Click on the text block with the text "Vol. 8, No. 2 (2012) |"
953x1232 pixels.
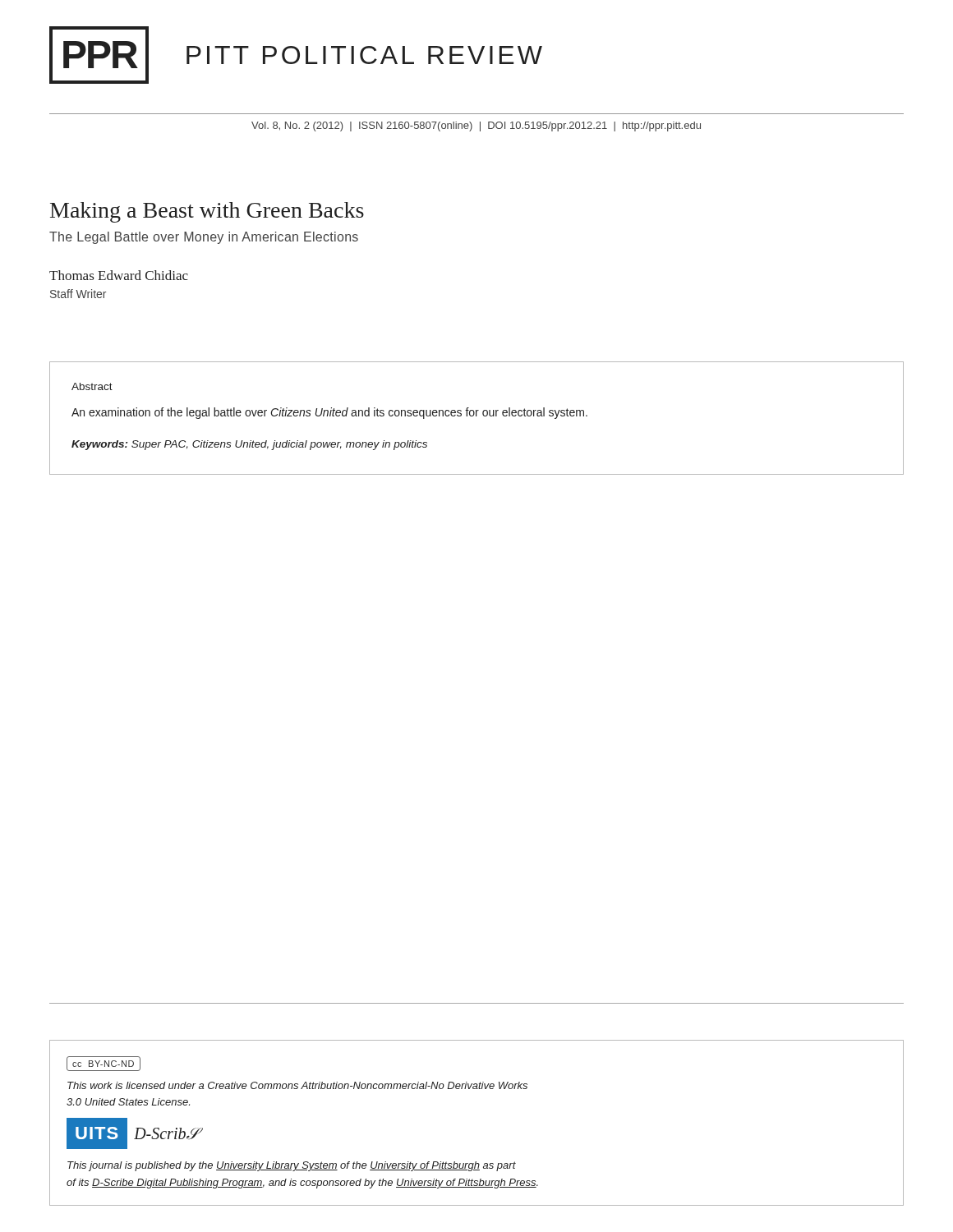pos(476,125)
